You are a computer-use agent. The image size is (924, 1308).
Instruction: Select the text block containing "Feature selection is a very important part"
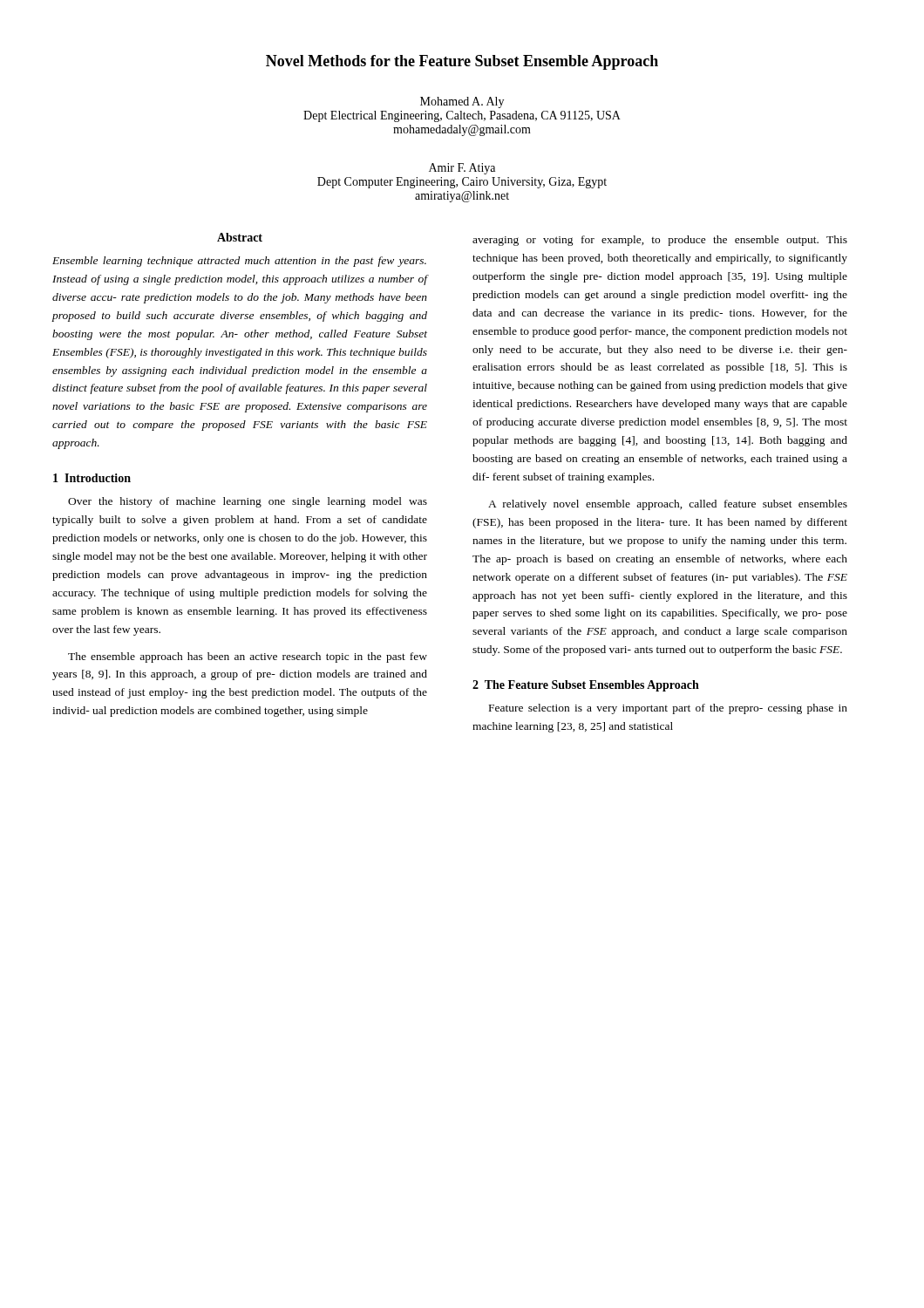pyautogui.click(x=660, y=718)
